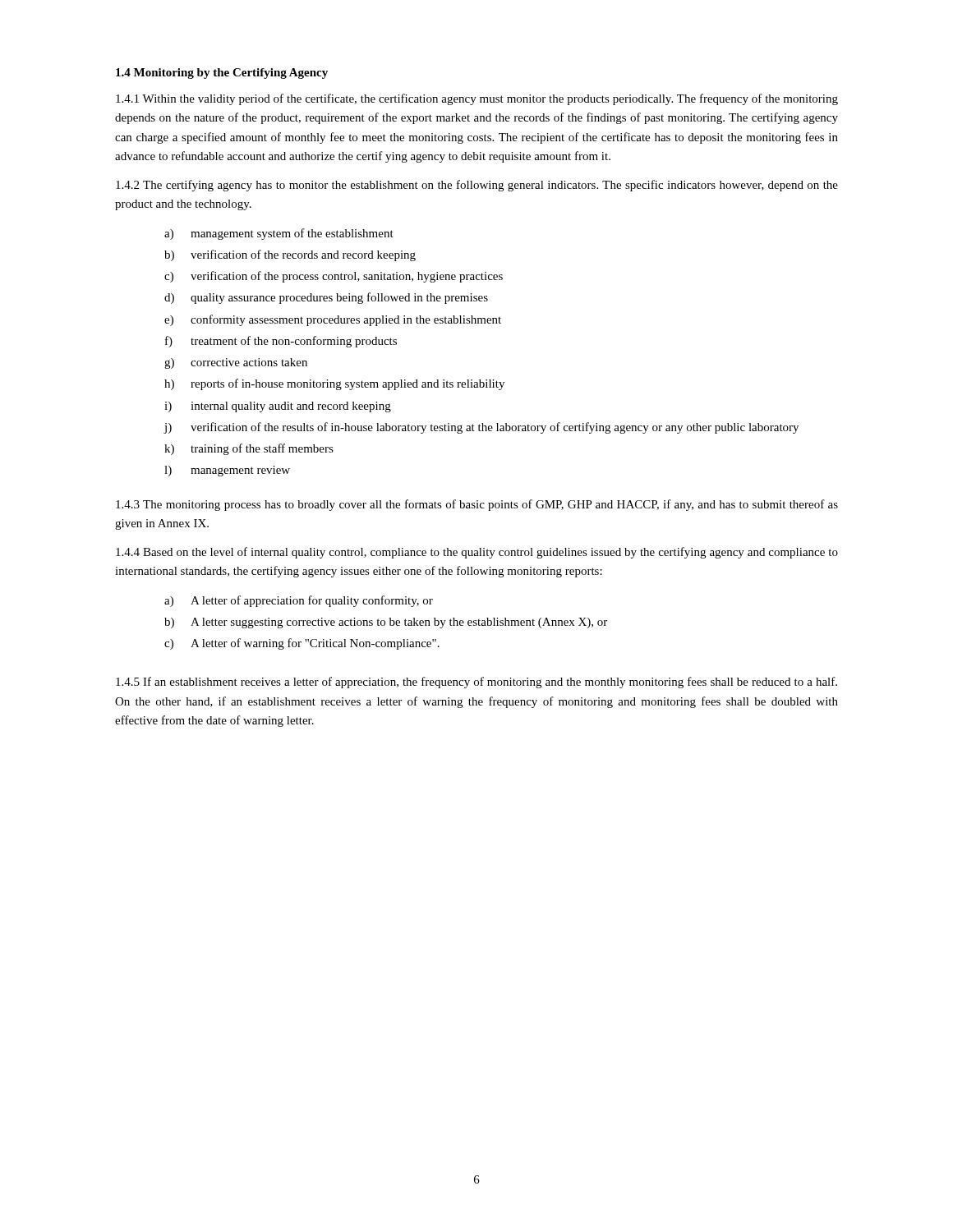The height and width of the screenshot is (1232, 953).
Task: Click on the block starting "g) corrective actions taken"
Action: pyautogui.click(x=236, y=363)
